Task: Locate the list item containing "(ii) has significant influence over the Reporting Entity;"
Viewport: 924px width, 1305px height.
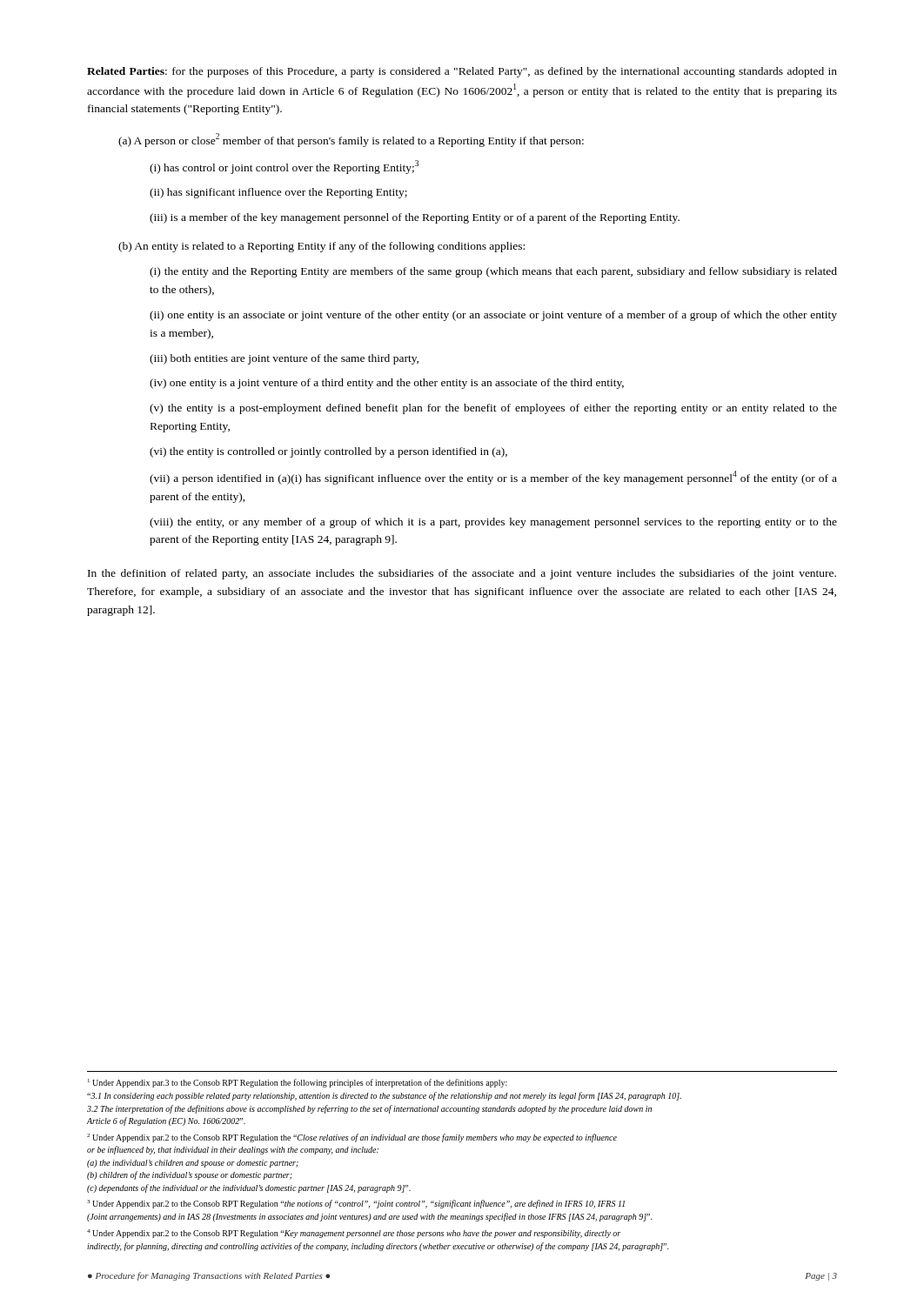Action: tap(279, 192)
